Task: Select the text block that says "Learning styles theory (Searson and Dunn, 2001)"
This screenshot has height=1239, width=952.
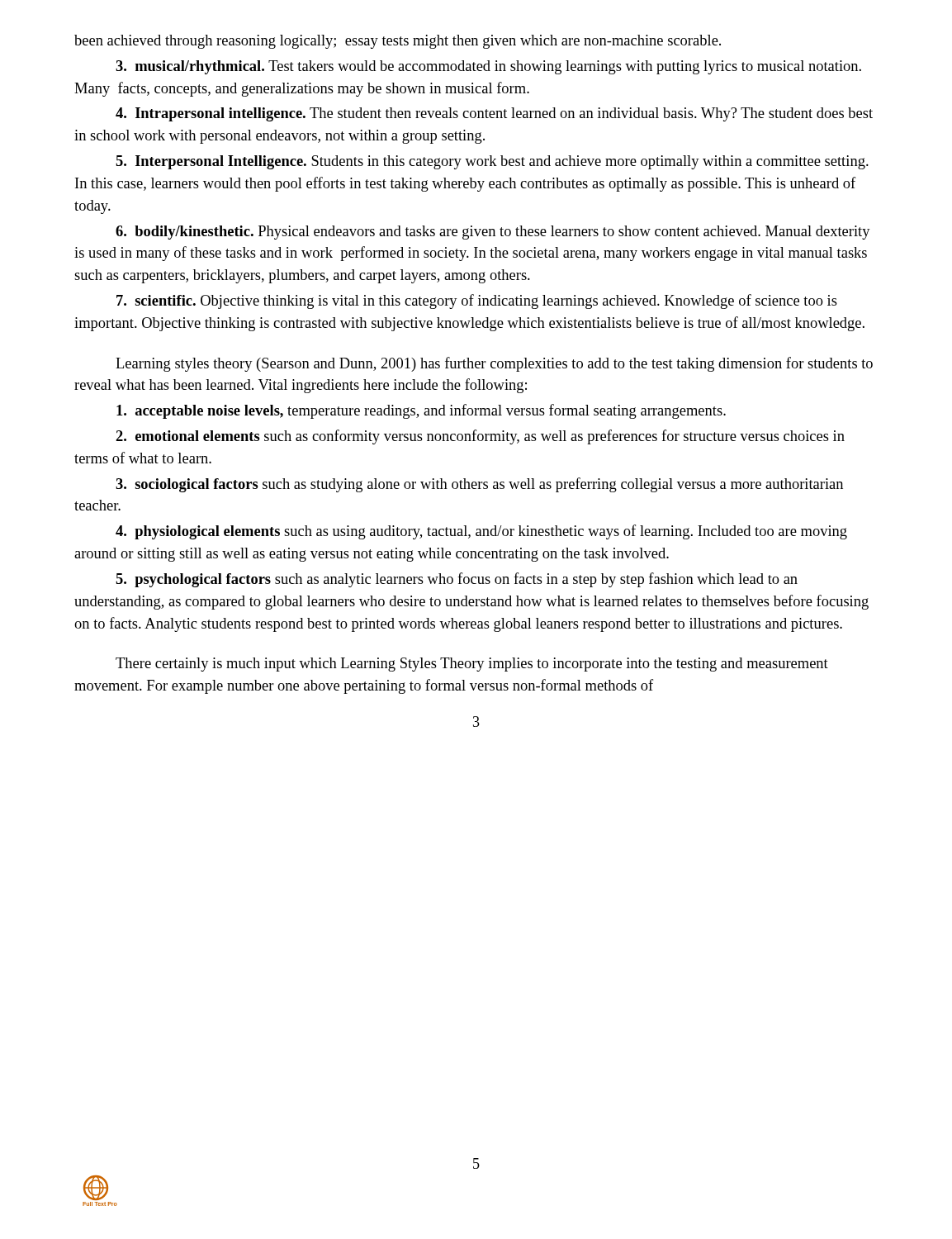Action: click(x=476, y=374)
